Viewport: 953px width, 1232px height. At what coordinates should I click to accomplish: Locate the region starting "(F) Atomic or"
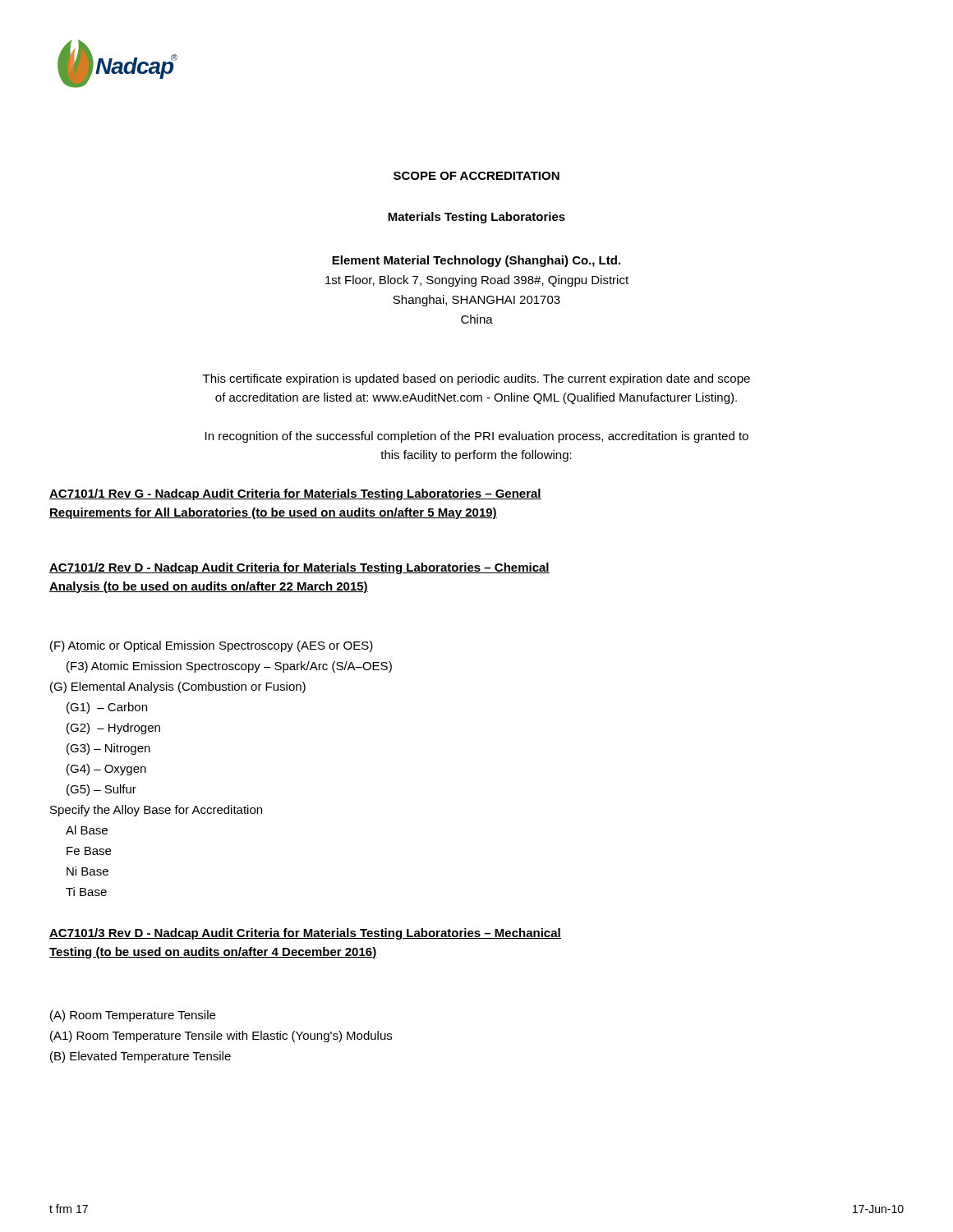tap(211, 645)
